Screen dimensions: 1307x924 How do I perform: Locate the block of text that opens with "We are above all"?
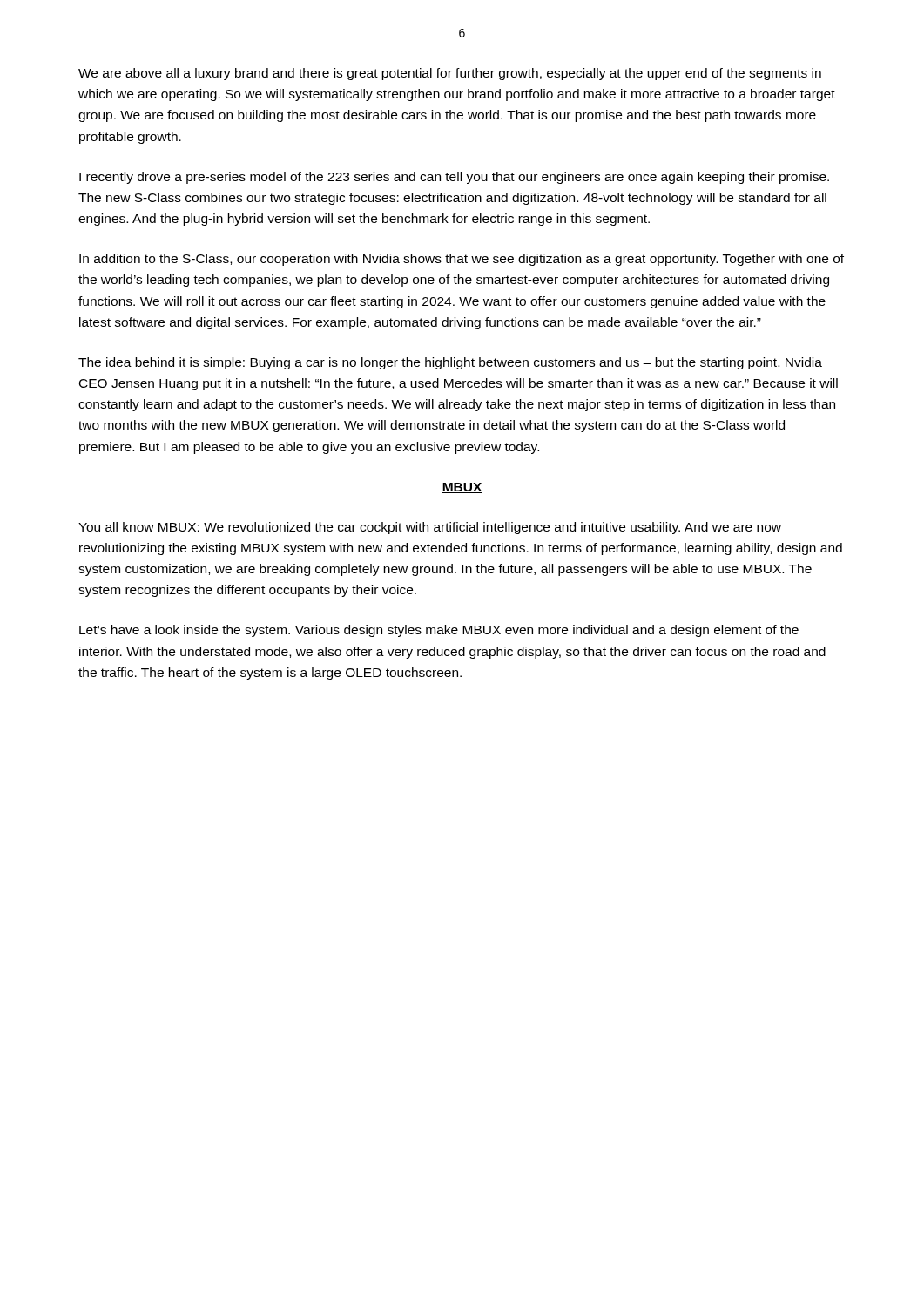click(457, 104)
